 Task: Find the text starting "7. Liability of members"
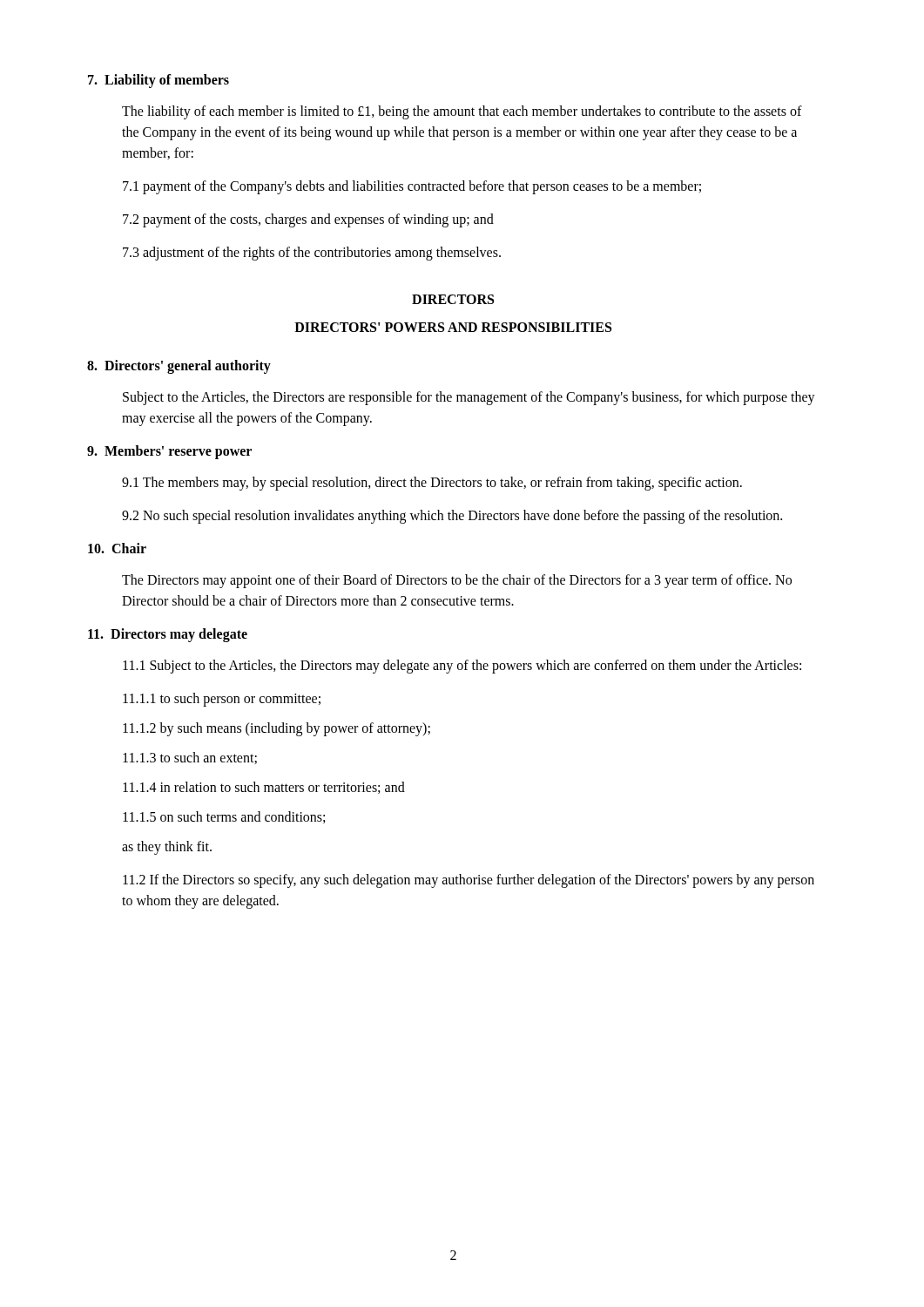158,80
